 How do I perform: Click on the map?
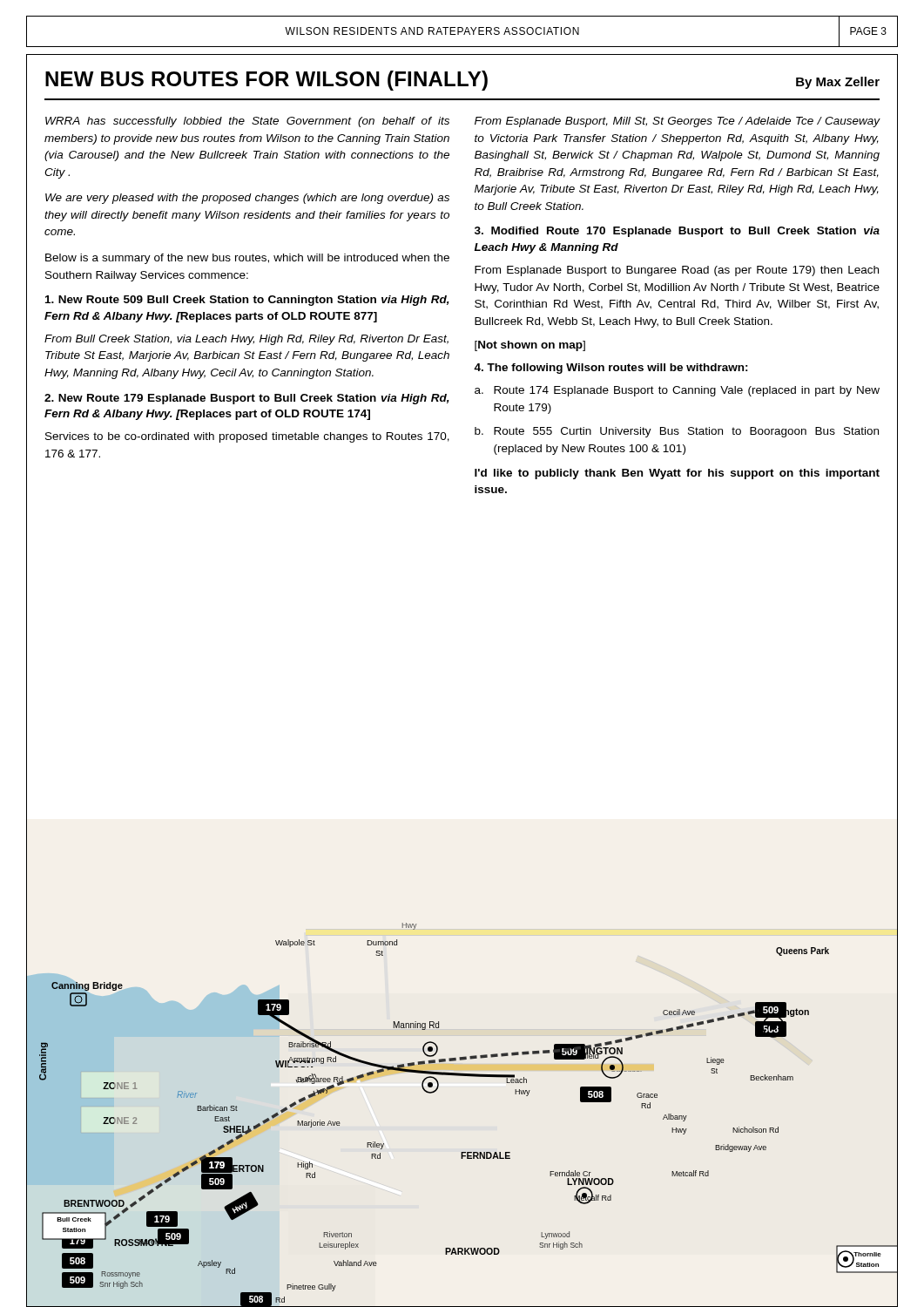coord(462,1063)
